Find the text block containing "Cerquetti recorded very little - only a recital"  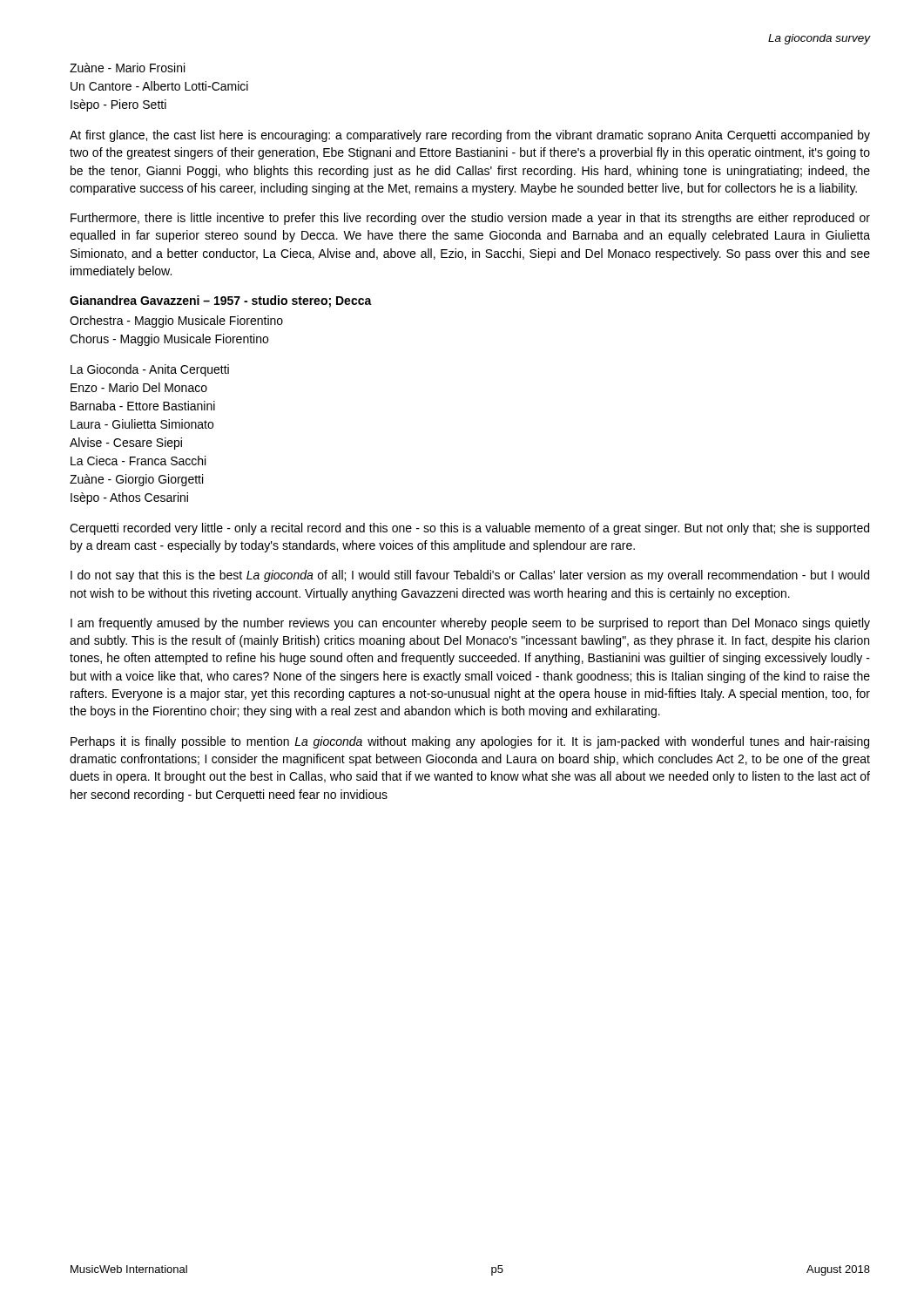pos(470,537)
